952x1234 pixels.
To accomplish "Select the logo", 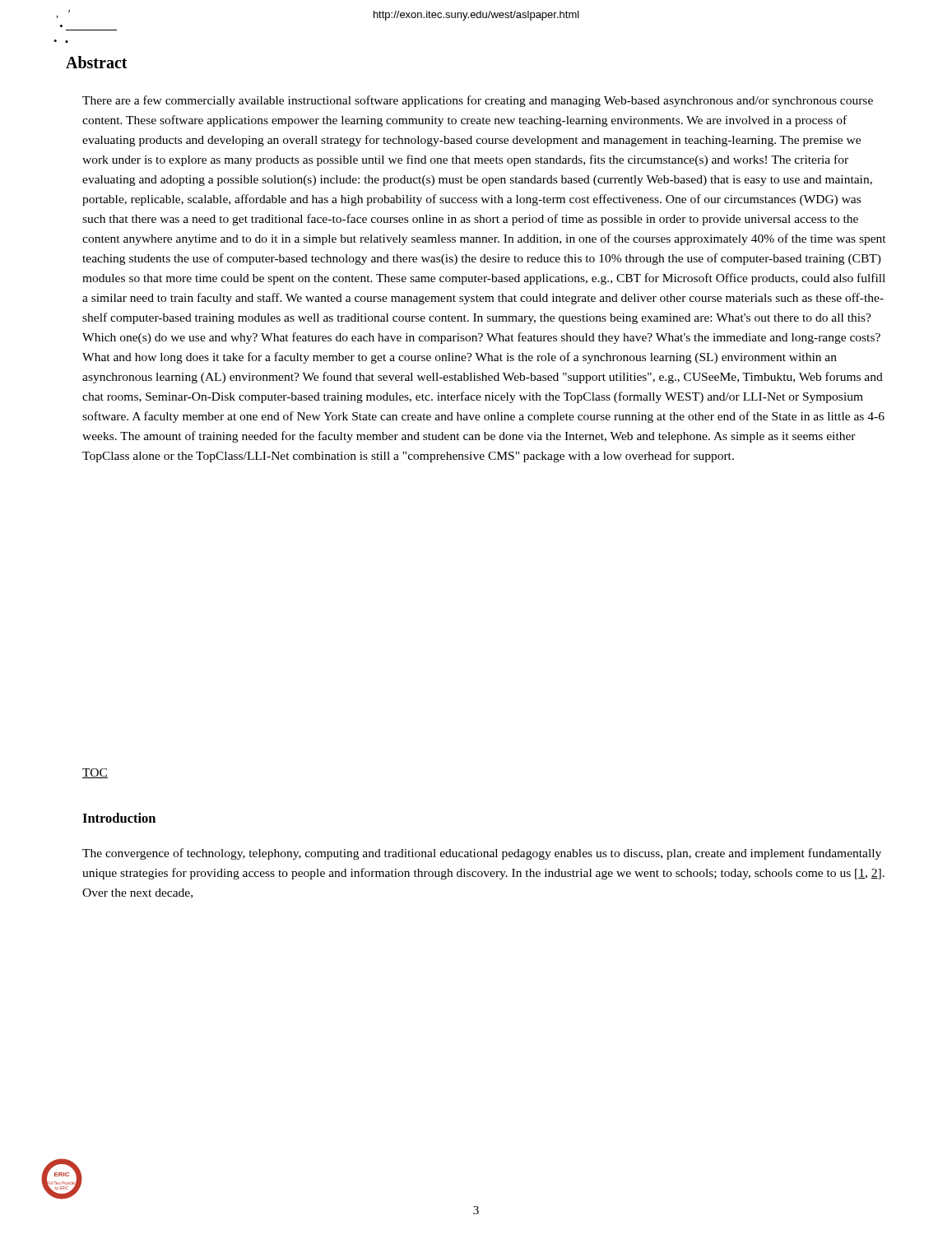I will point(62,1179).
